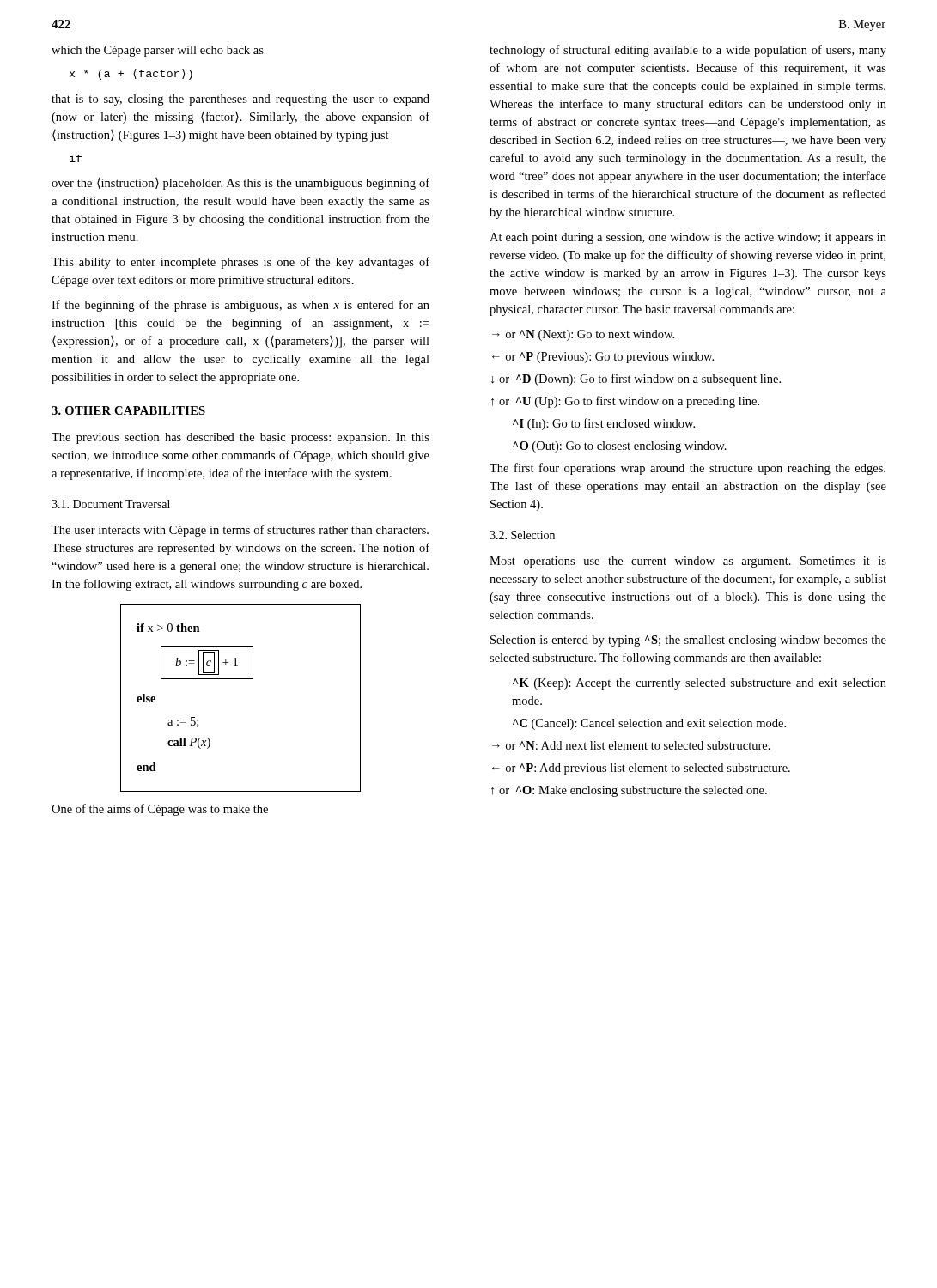937x1288 pixels.
Task: Click on the region starting "This ability to"
Action: coord(240,272)
